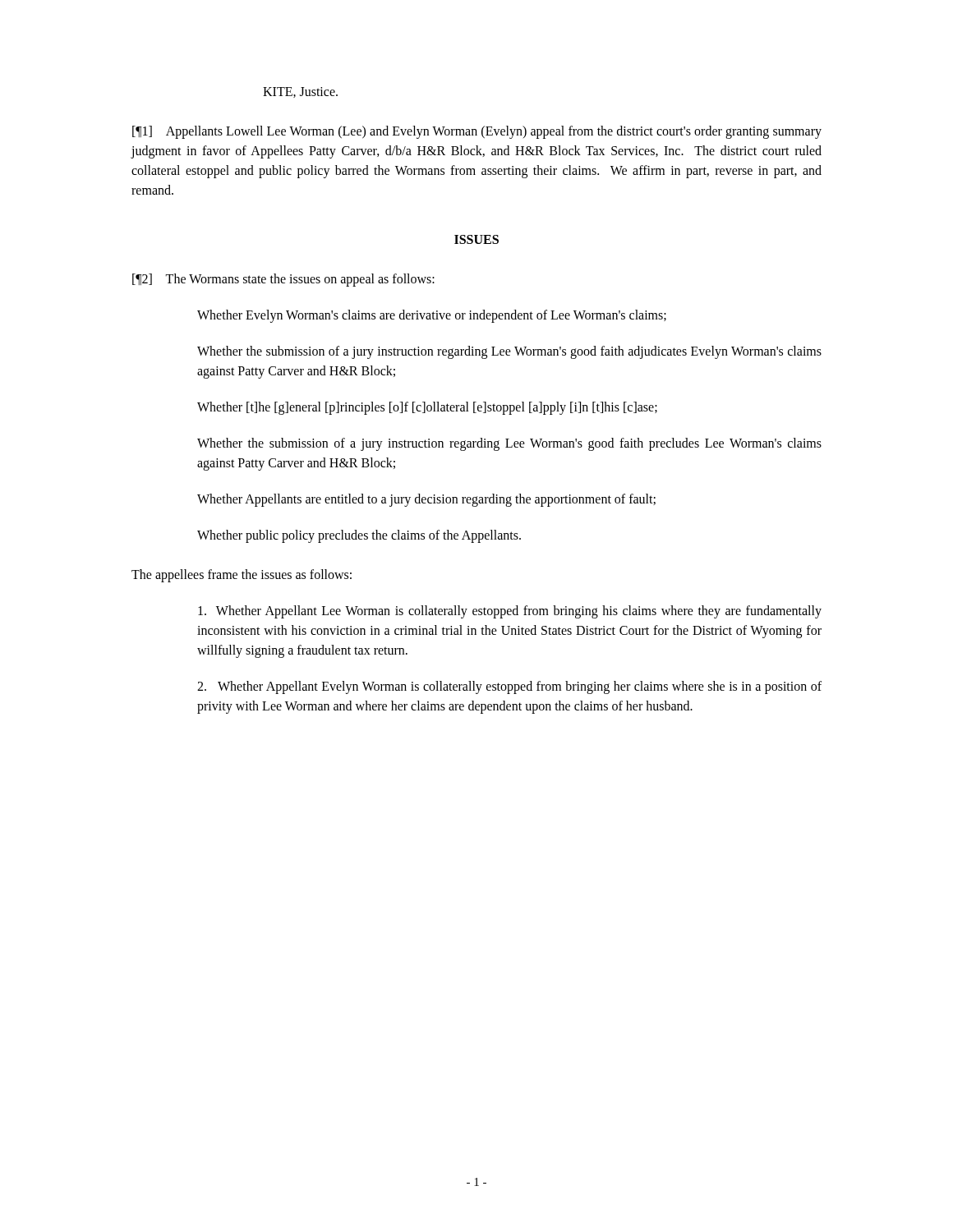Point to the text starting "Whether public policy precludes the claims"
This screenshot has width=953, height=1232.
[x=359, y=535]
